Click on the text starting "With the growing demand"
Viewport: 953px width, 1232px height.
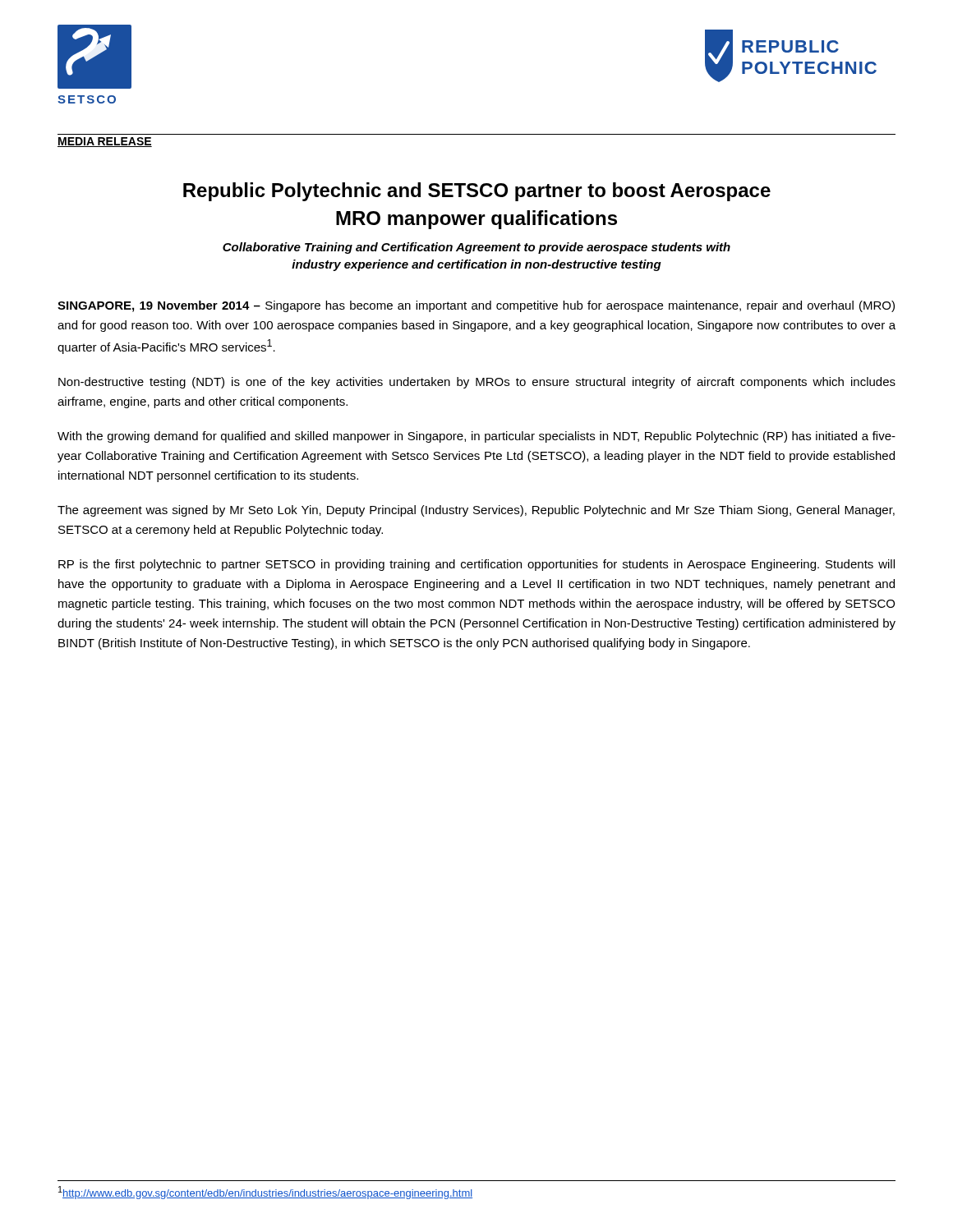(476, 456)
